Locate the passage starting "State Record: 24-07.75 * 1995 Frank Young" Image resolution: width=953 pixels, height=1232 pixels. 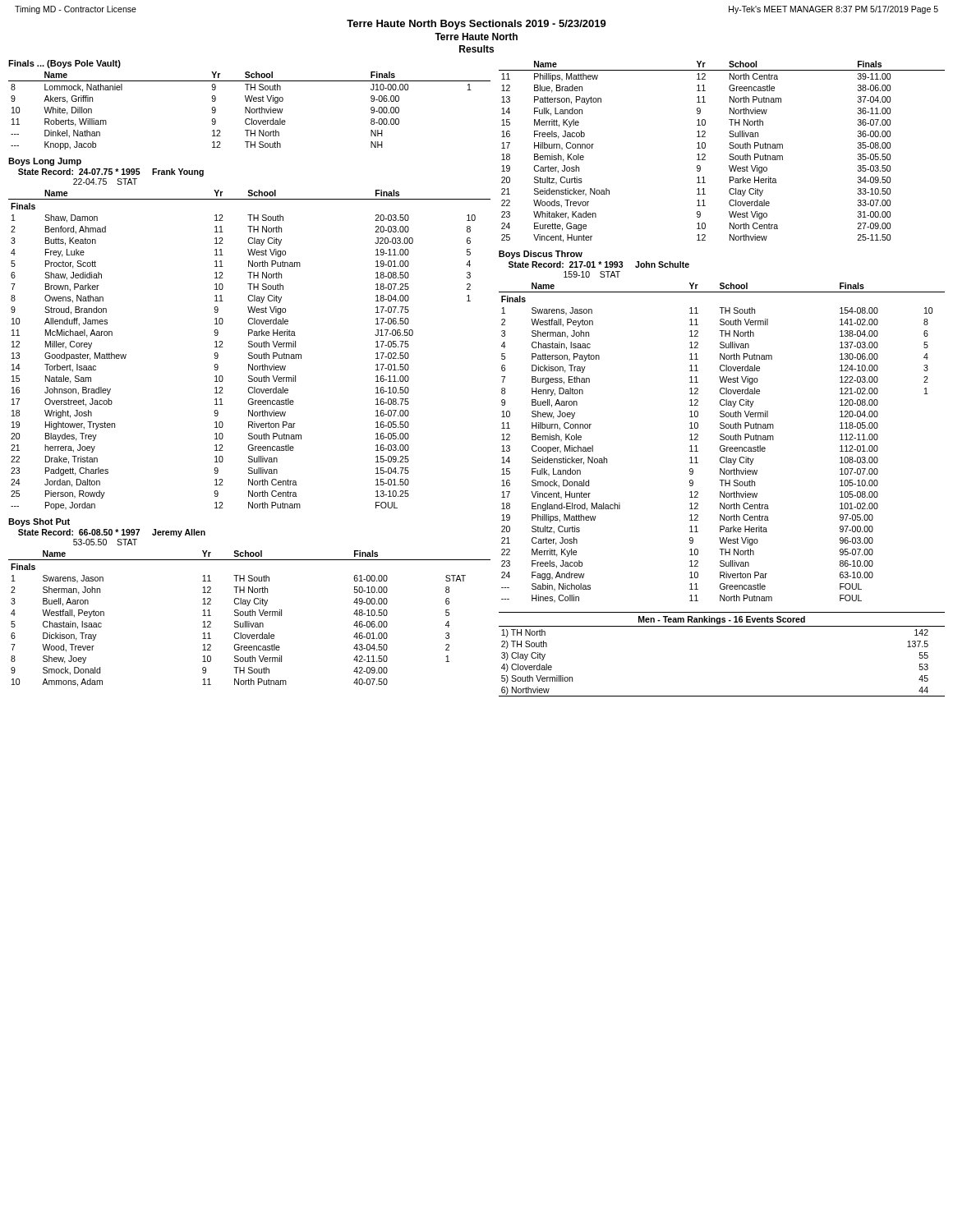pyautogui.click(x=106, y=177)
